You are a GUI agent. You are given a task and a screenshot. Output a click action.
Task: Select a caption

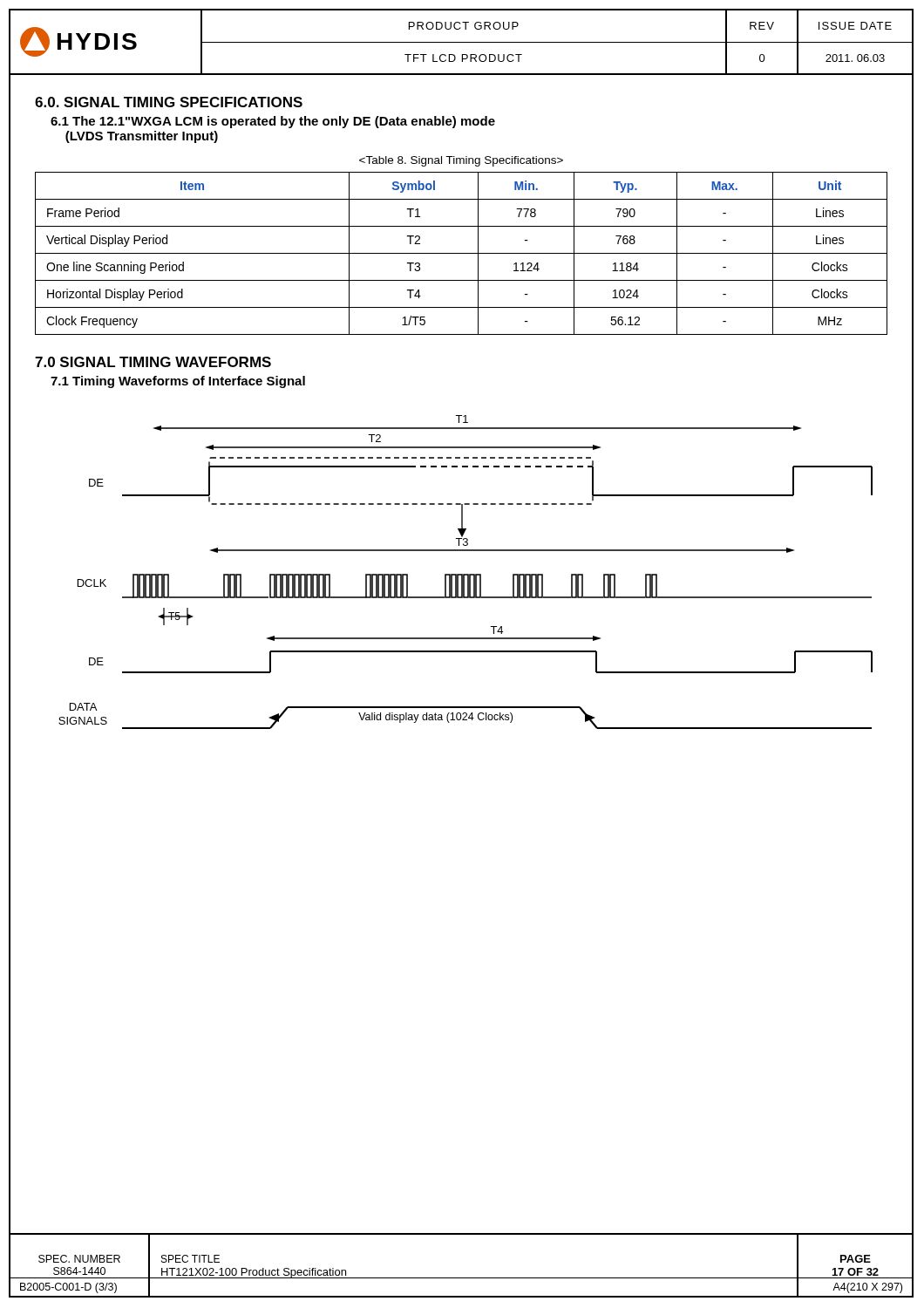coord(461,160)
